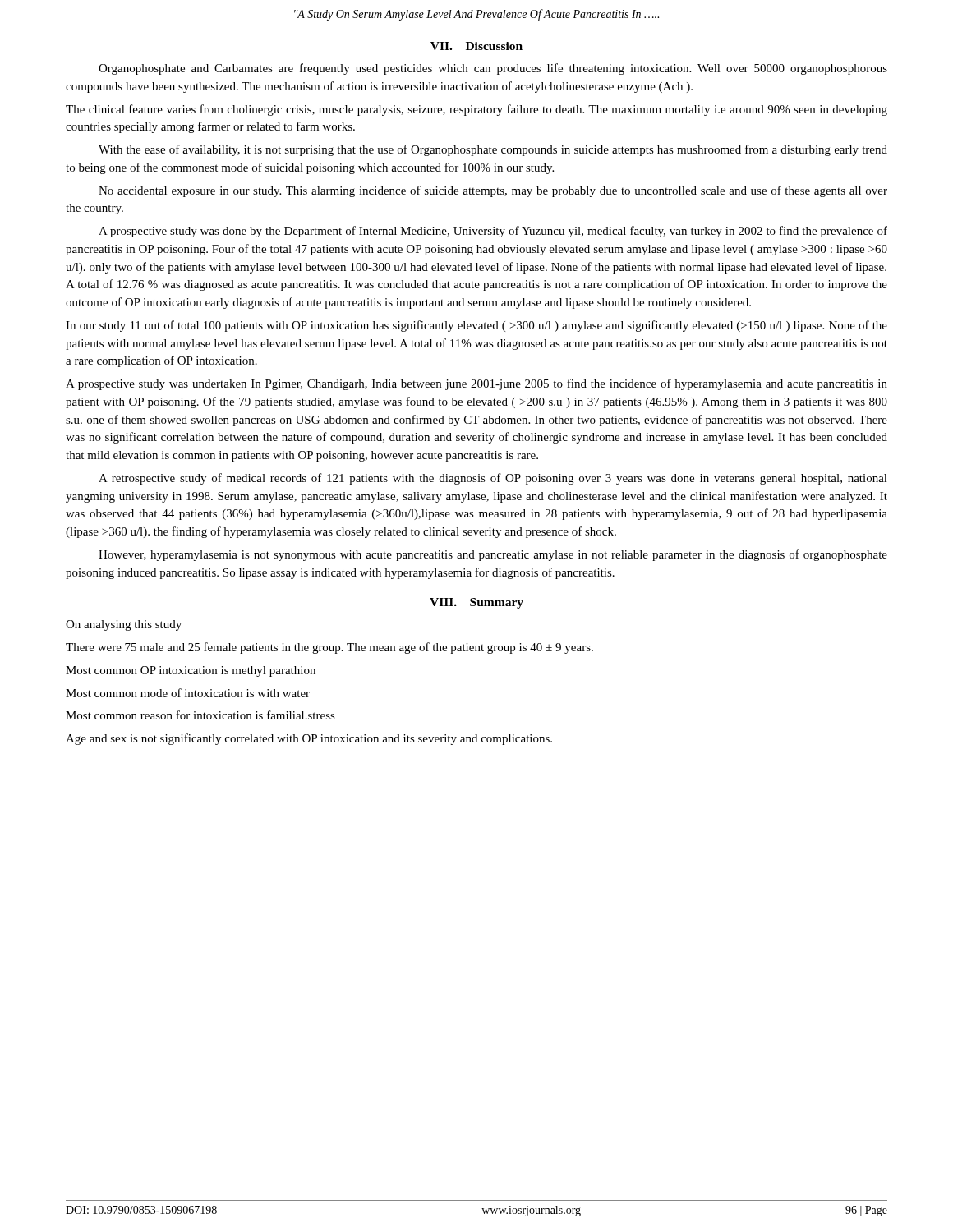Locate the block of text that opens with "A retrospective study of medical records of"
This screenshot has width=953, height=1232.
pos(476,505)
